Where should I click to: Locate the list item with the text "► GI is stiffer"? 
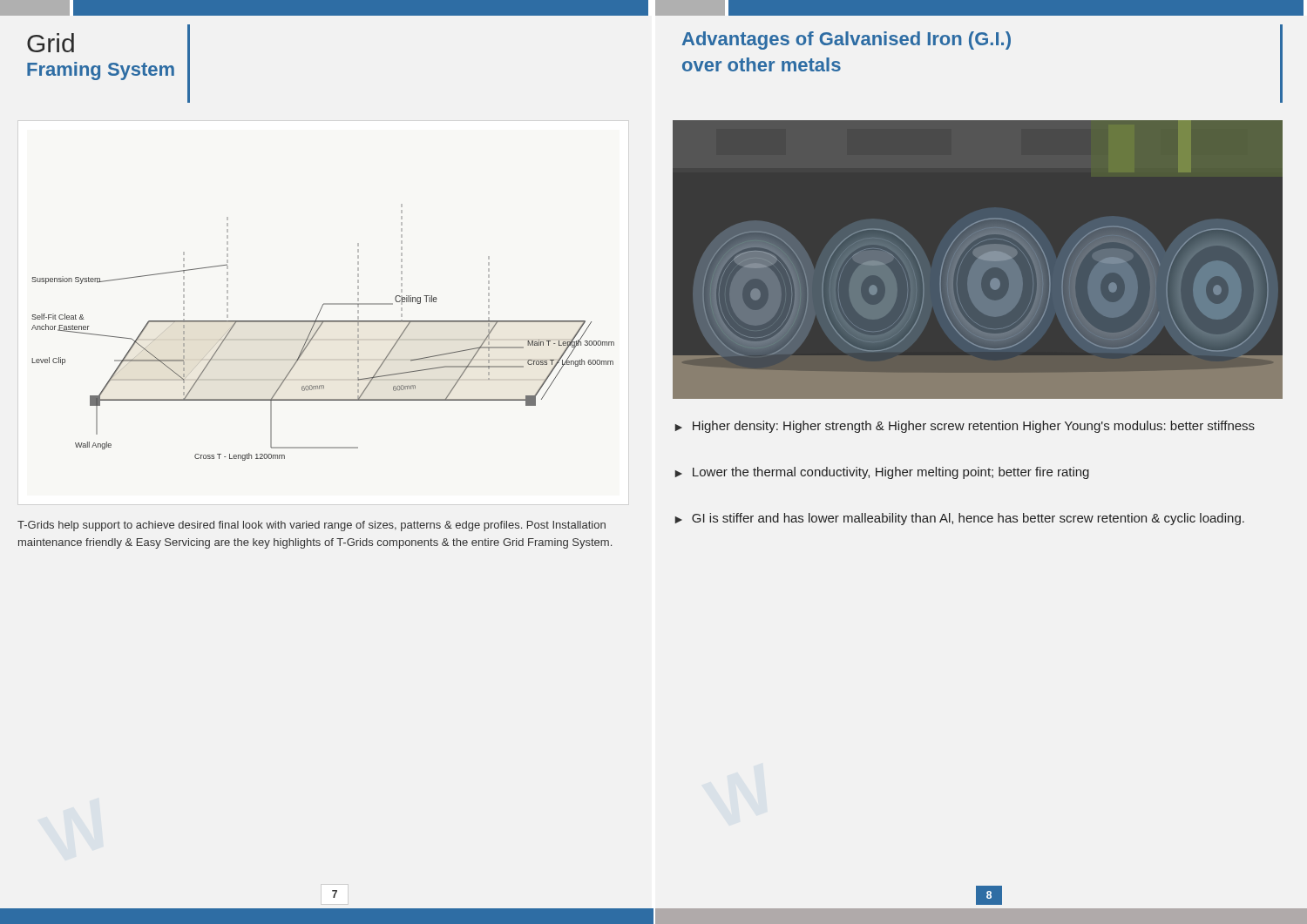pos(978,519)
